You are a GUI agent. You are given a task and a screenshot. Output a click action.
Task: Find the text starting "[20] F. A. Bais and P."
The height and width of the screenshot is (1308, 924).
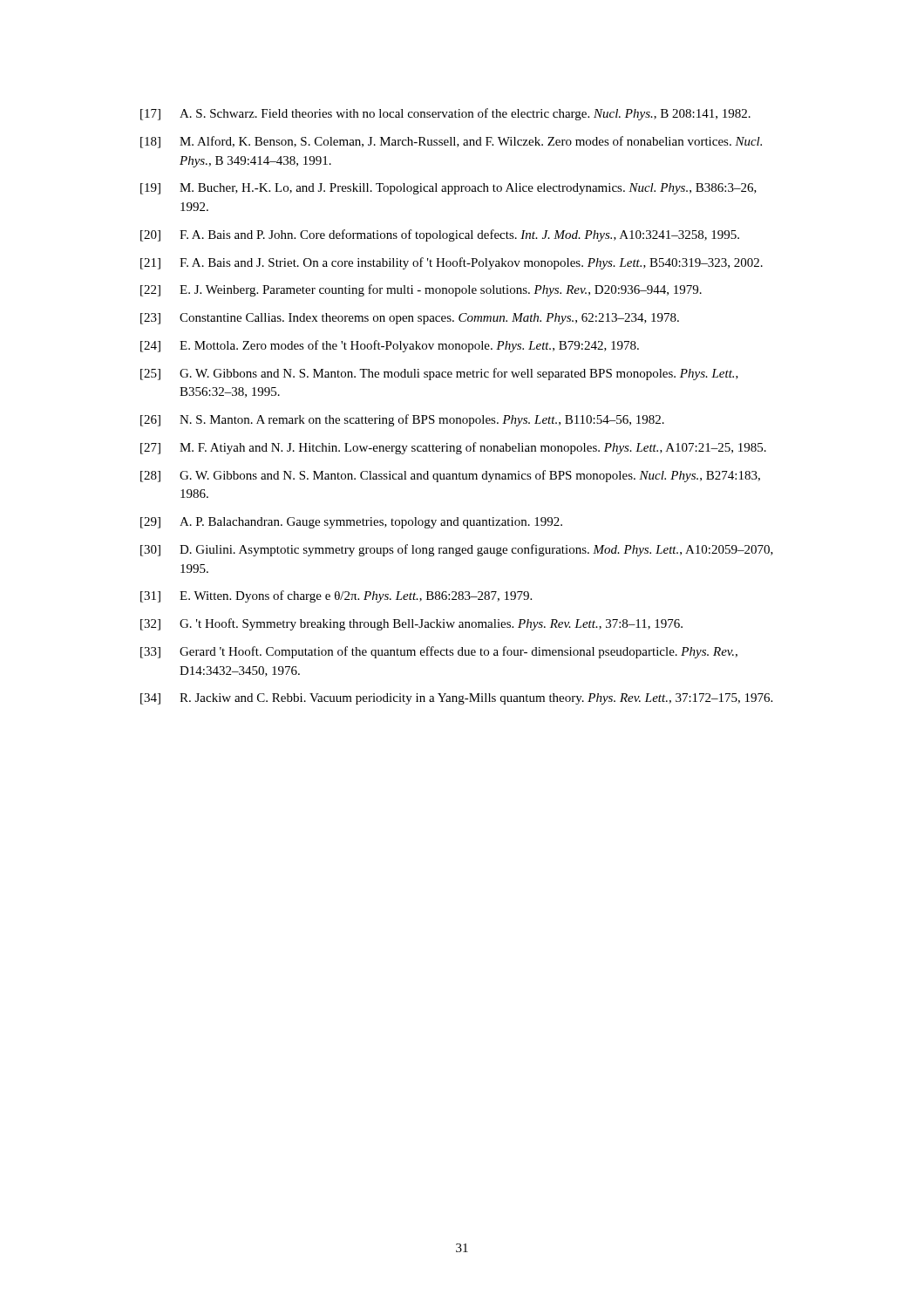coord(462,235)
